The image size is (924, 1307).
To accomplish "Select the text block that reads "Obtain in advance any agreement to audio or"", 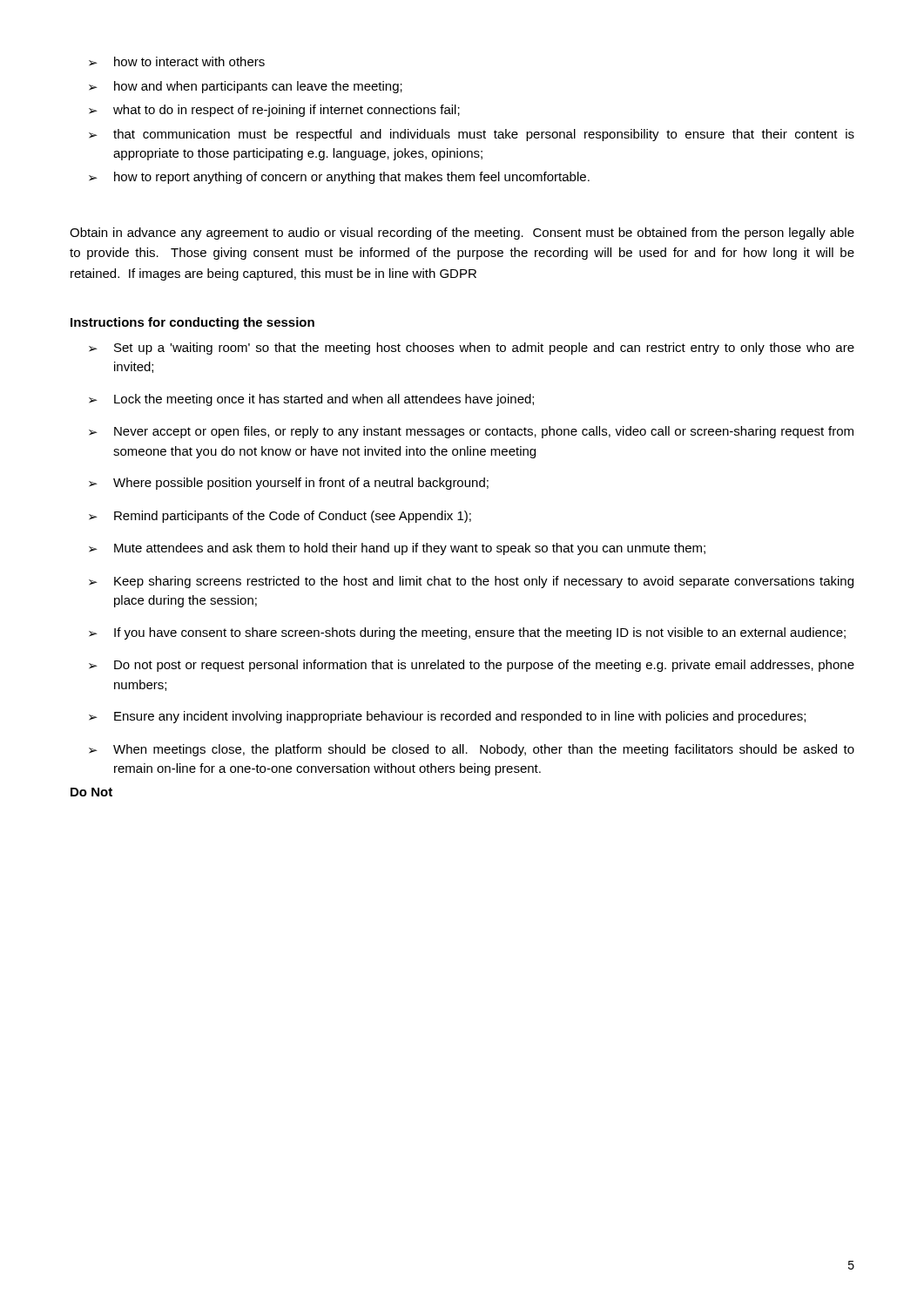I will pyautogui.click(x=462, y=252).
